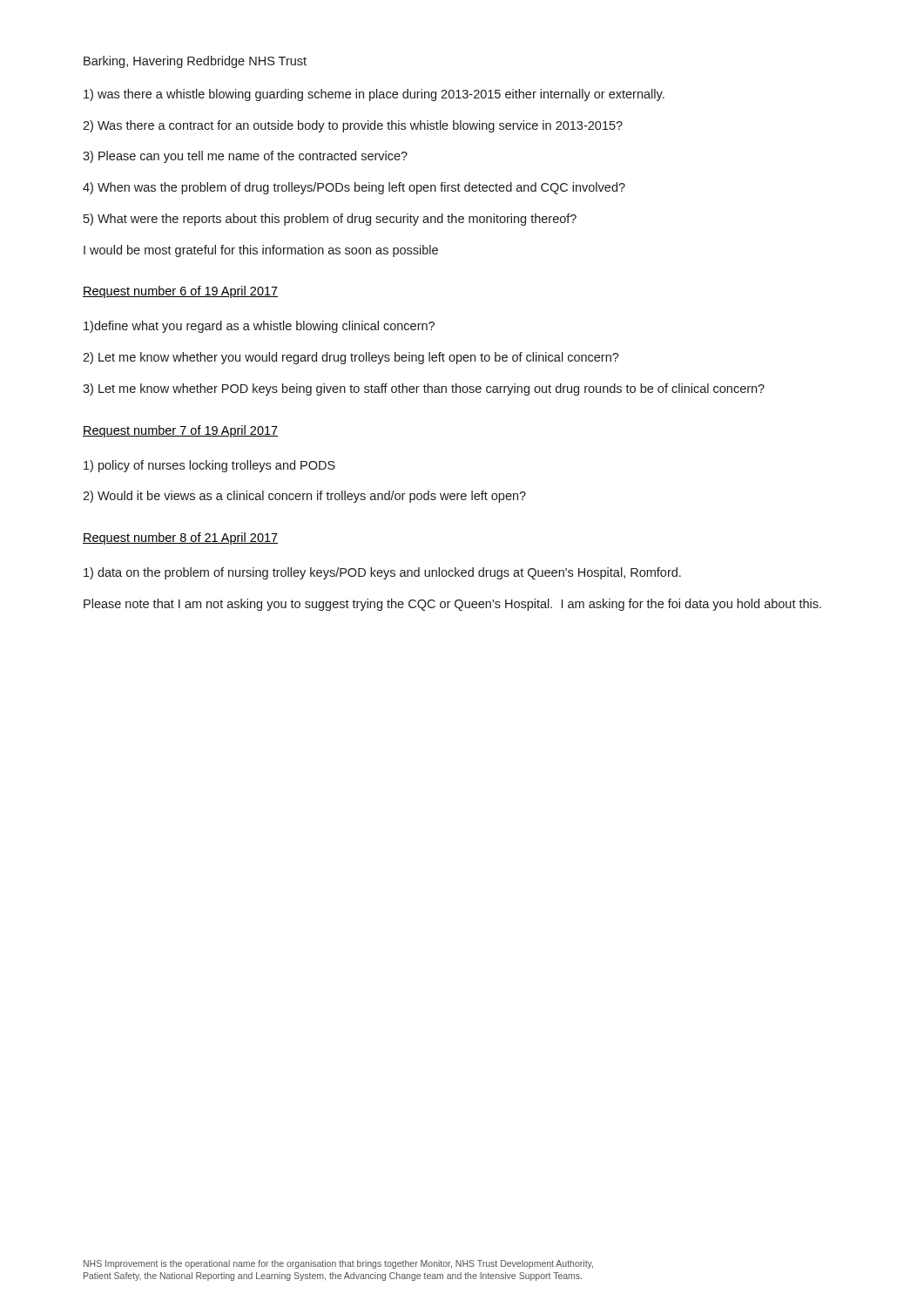
Task: Click the passage that begins "1) was there a whistle"
Action: (x=462, y=95)
